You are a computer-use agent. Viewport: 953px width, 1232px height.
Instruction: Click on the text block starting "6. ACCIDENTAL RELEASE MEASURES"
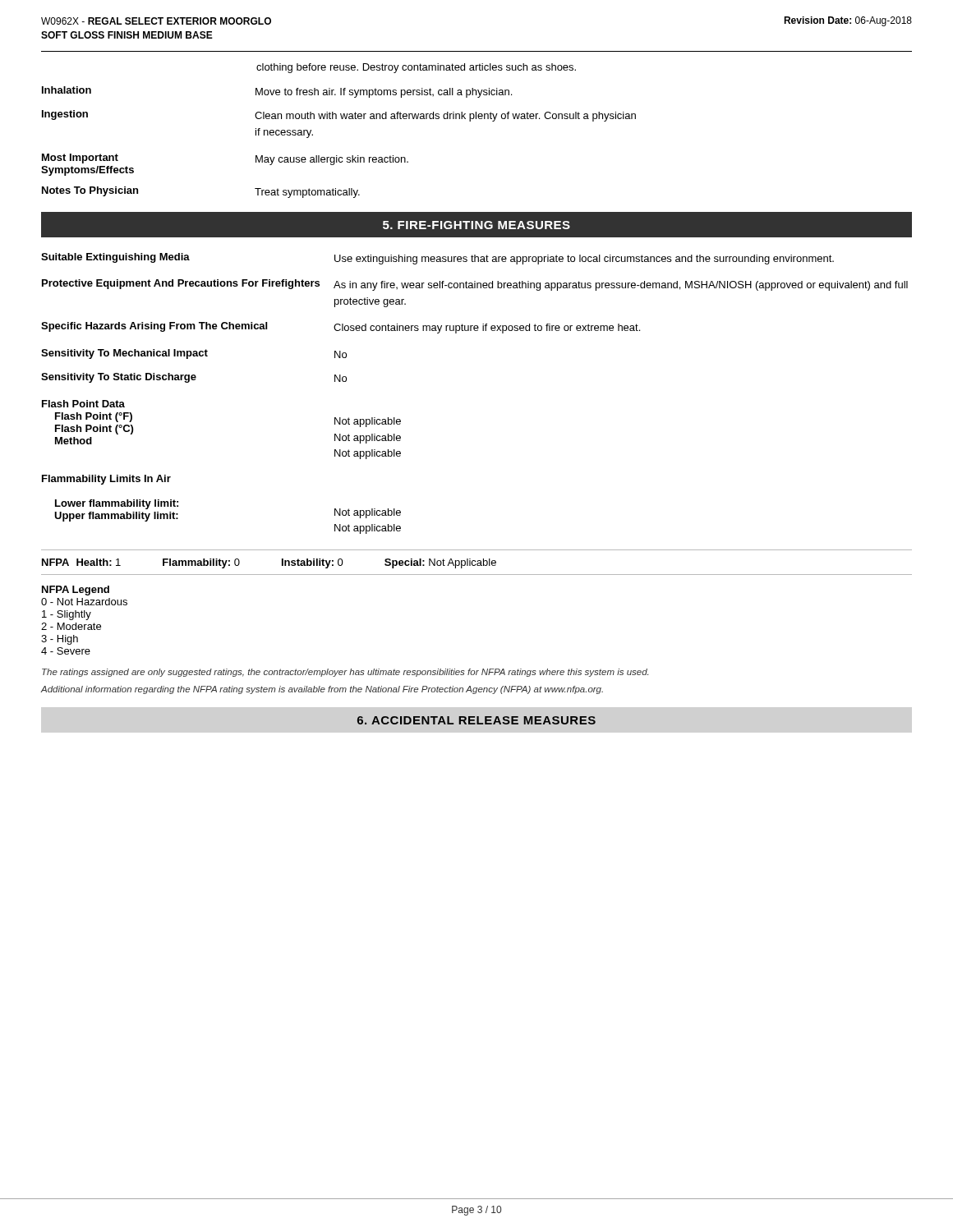tap(476, 720)
